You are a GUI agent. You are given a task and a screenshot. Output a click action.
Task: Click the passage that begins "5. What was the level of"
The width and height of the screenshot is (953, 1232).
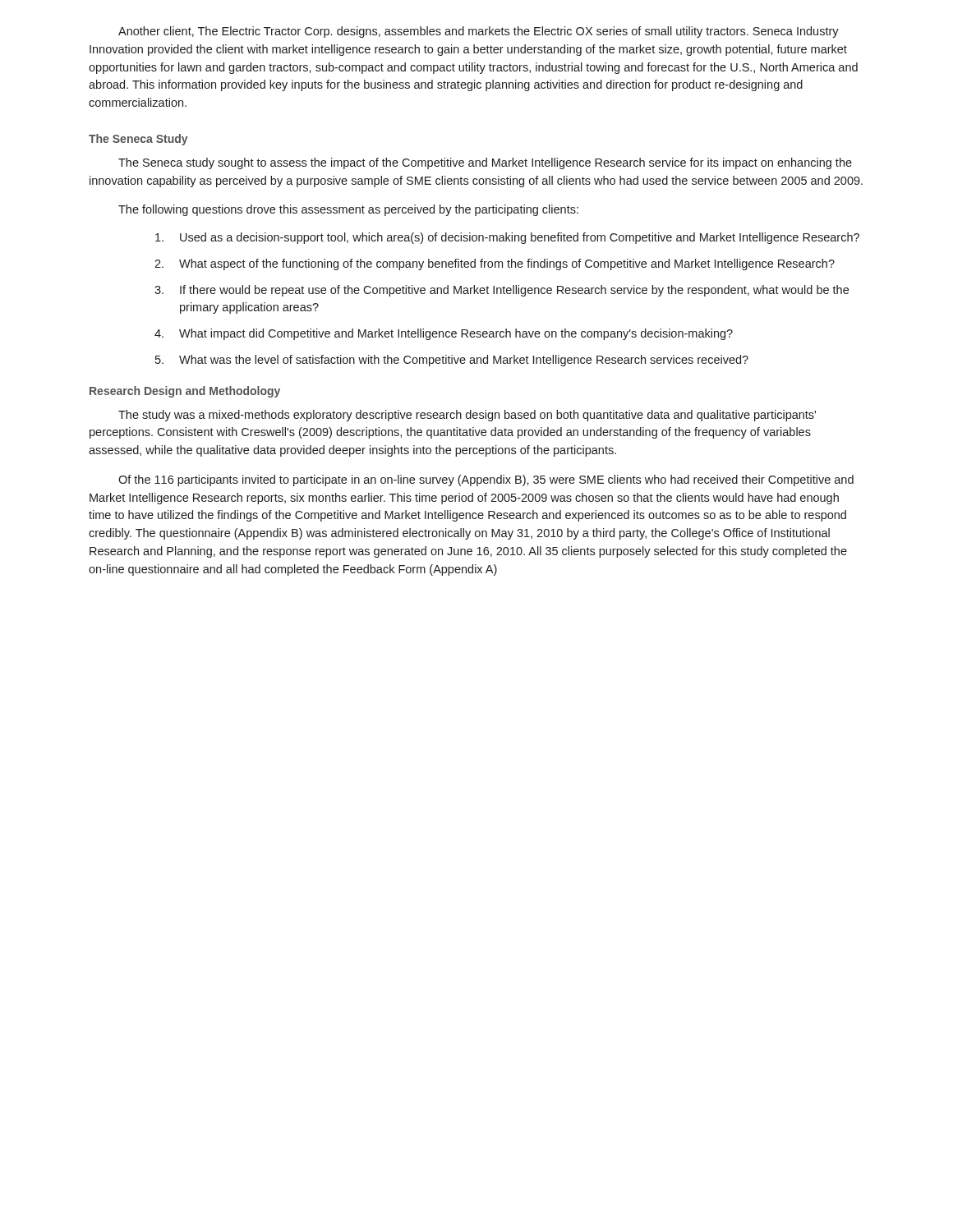coord(509,360)
